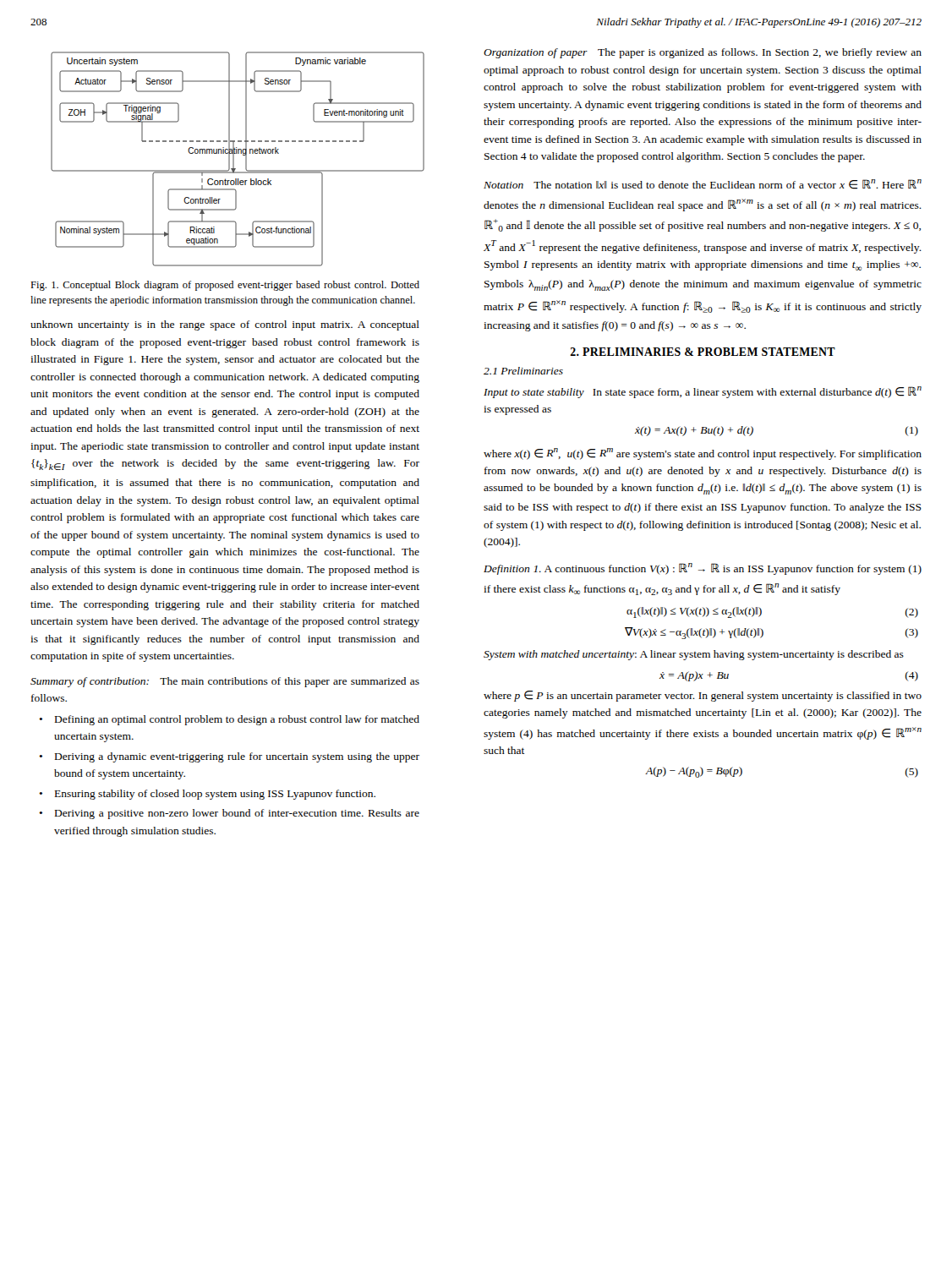
Task: Locate the block of text that opens with "• Defining an optimal control problem"
Action: [229, 728]
